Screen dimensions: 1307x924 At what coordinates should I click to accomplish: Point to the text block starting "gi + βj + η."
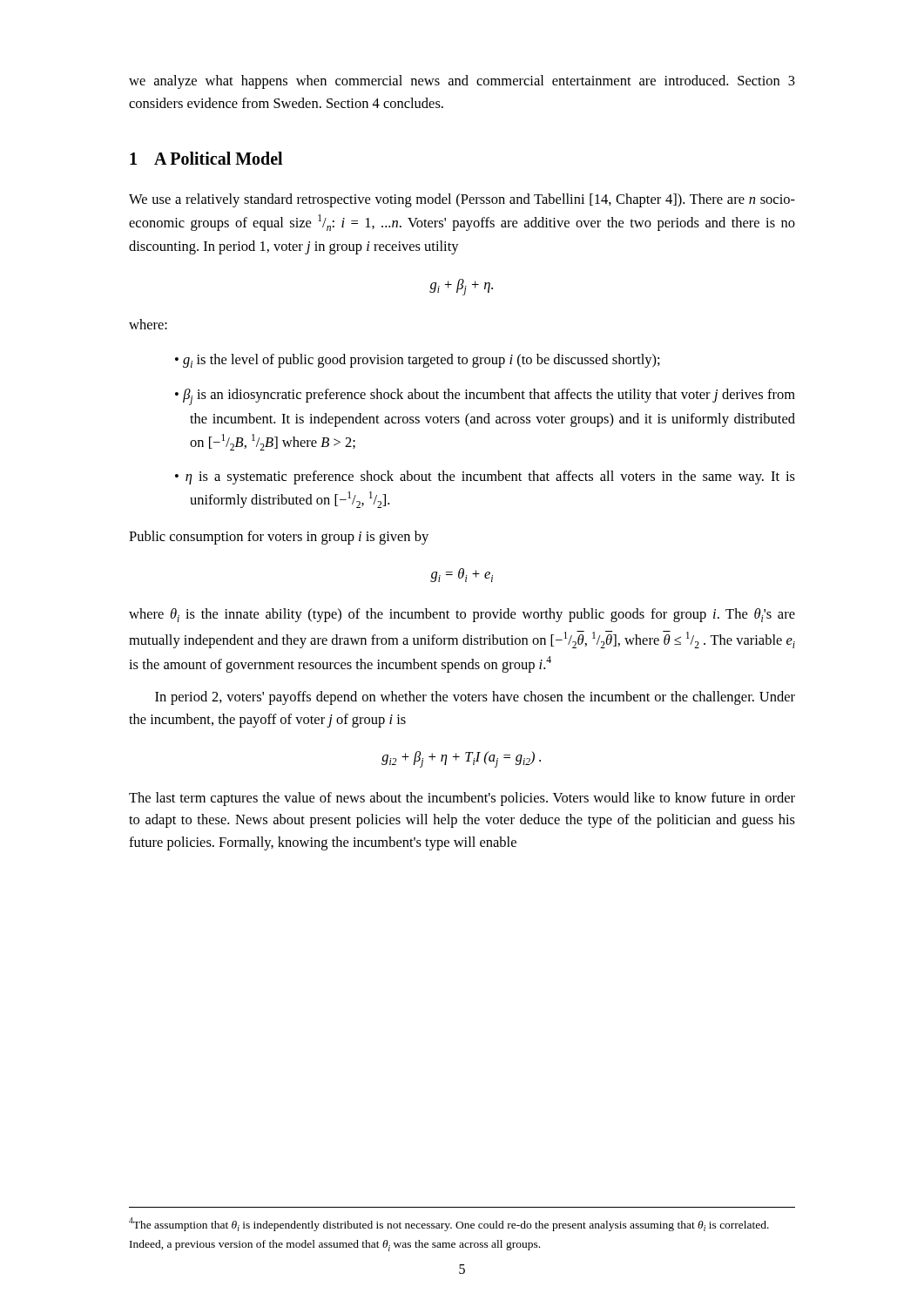point(462,285)
